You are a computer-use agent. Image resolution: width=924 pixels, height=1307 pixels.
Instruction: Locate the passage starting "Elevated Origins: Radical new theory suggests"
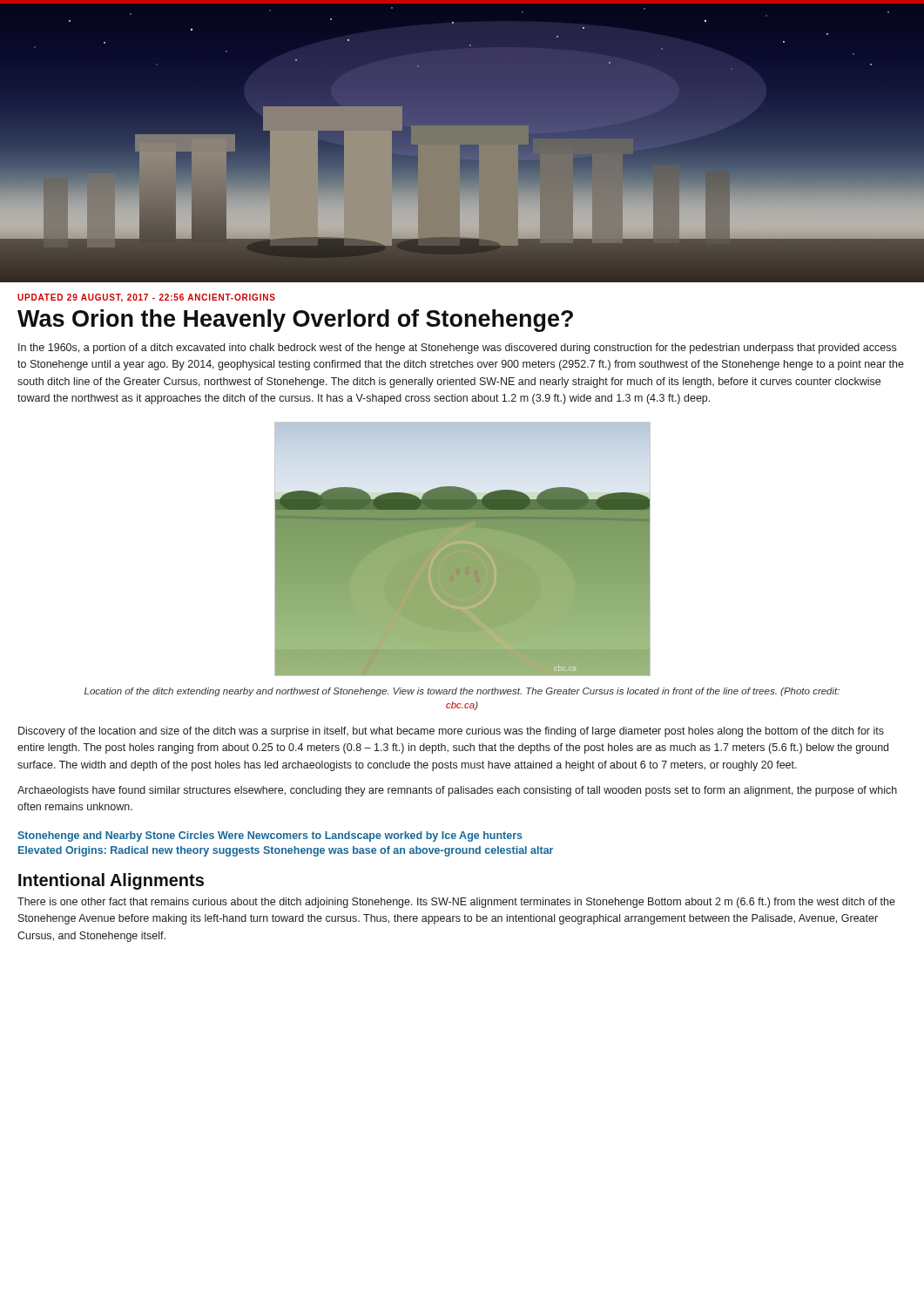tap(285, 850)
